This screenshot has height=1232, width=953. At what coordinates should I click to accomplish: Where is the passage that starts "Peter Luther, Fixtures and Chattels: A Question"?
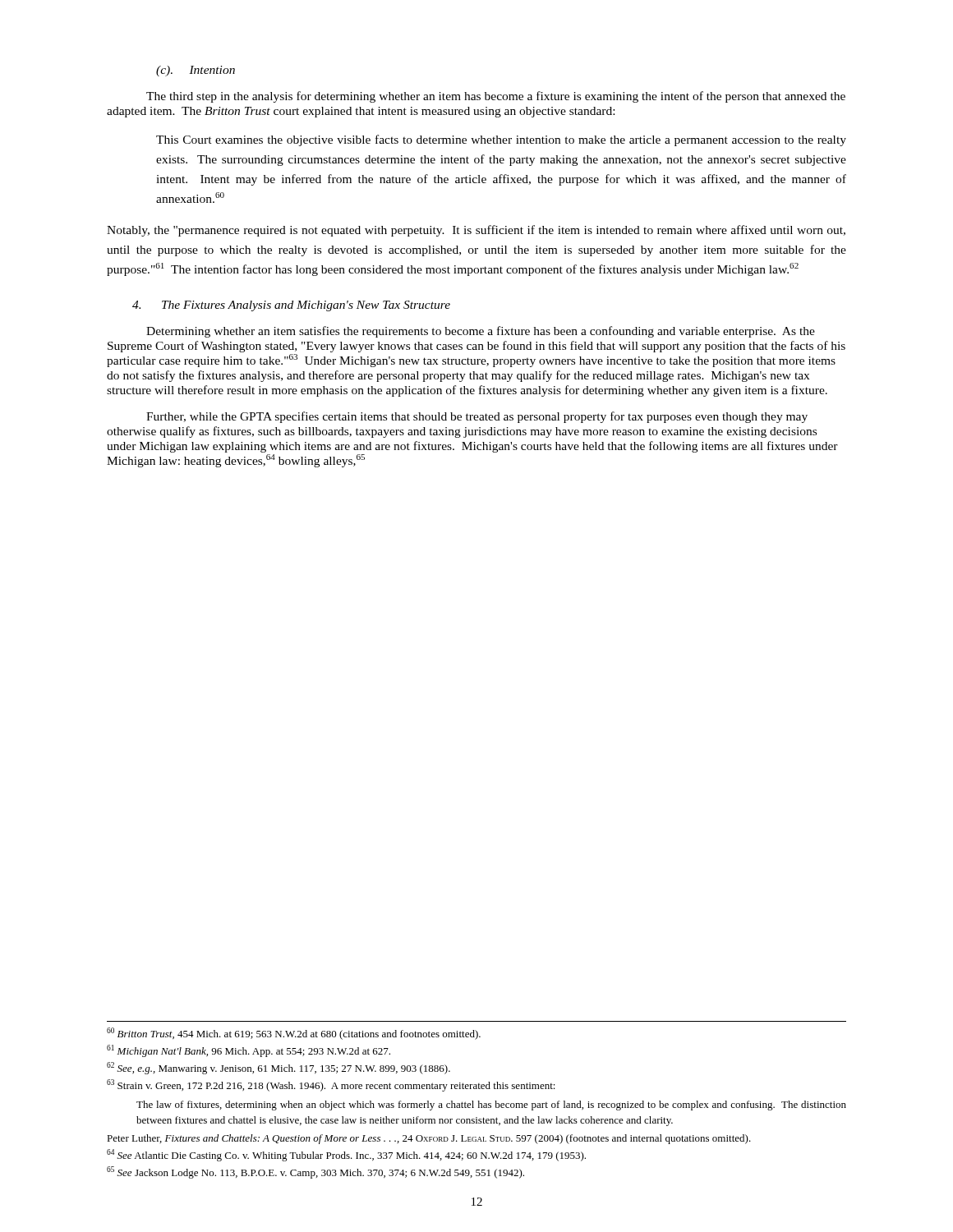[429, 1138]
